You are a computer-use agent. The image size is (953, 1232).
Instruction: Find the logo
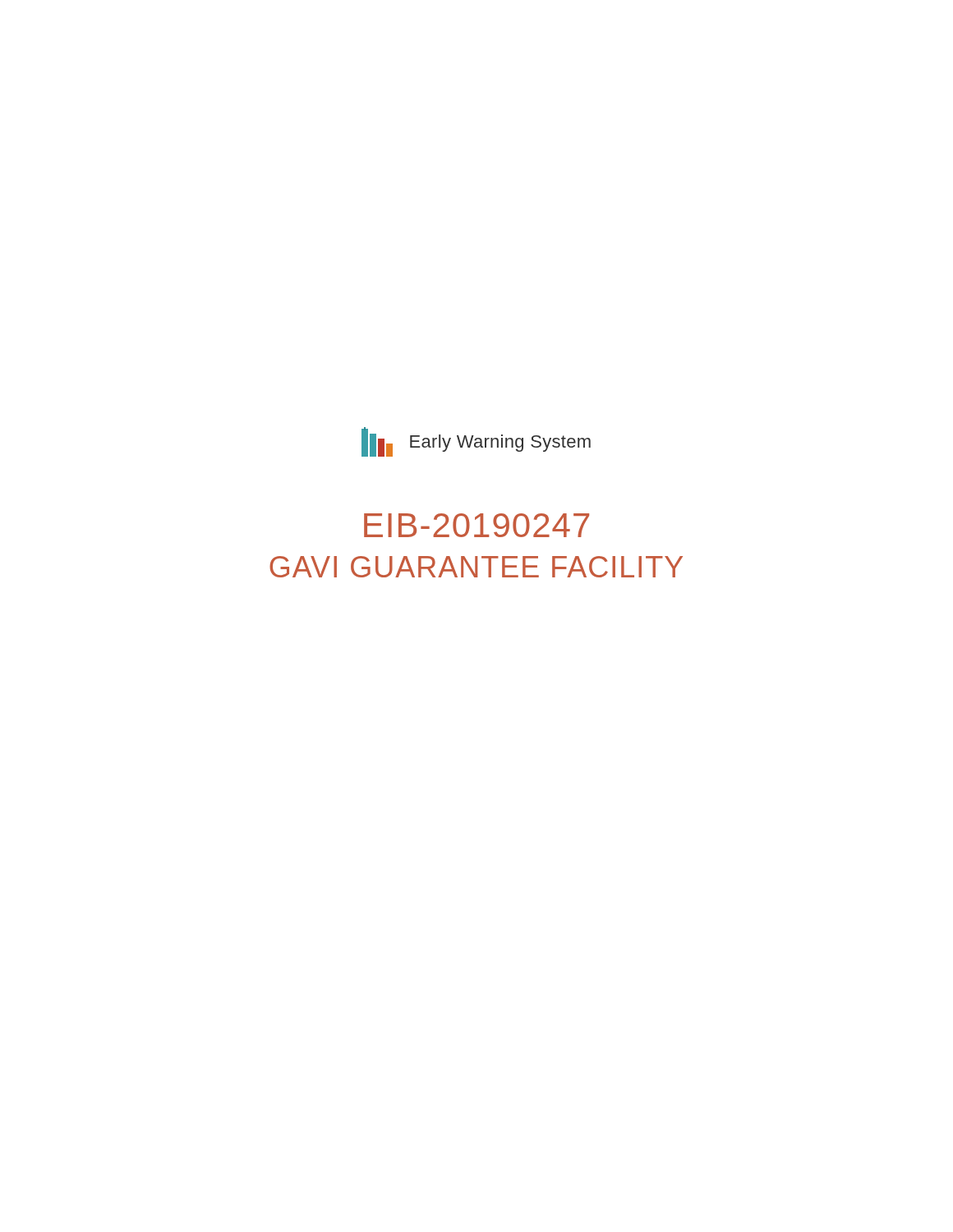[x=476, y=442]
